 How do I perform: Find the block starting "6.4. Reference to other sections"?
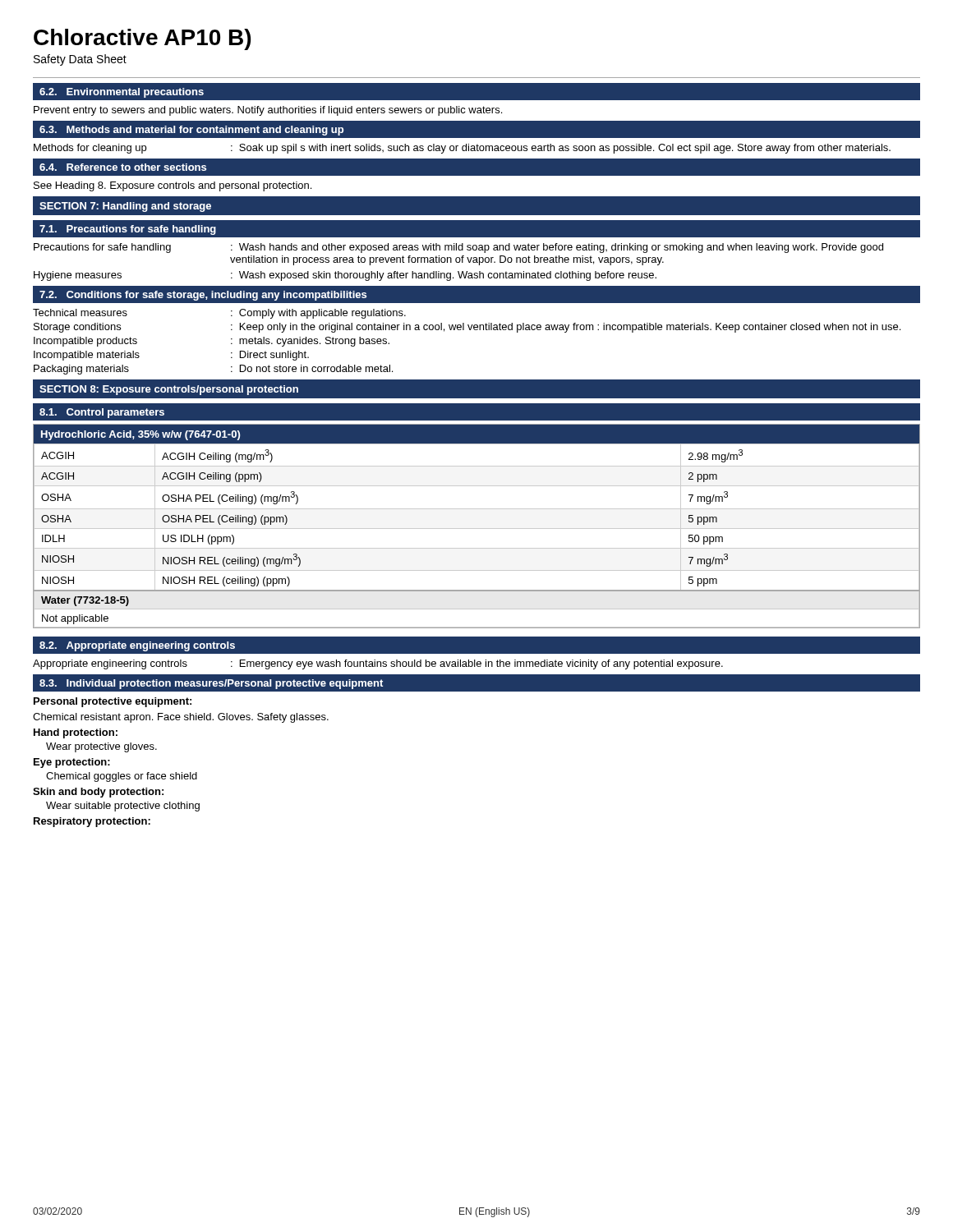click(123, 167)
